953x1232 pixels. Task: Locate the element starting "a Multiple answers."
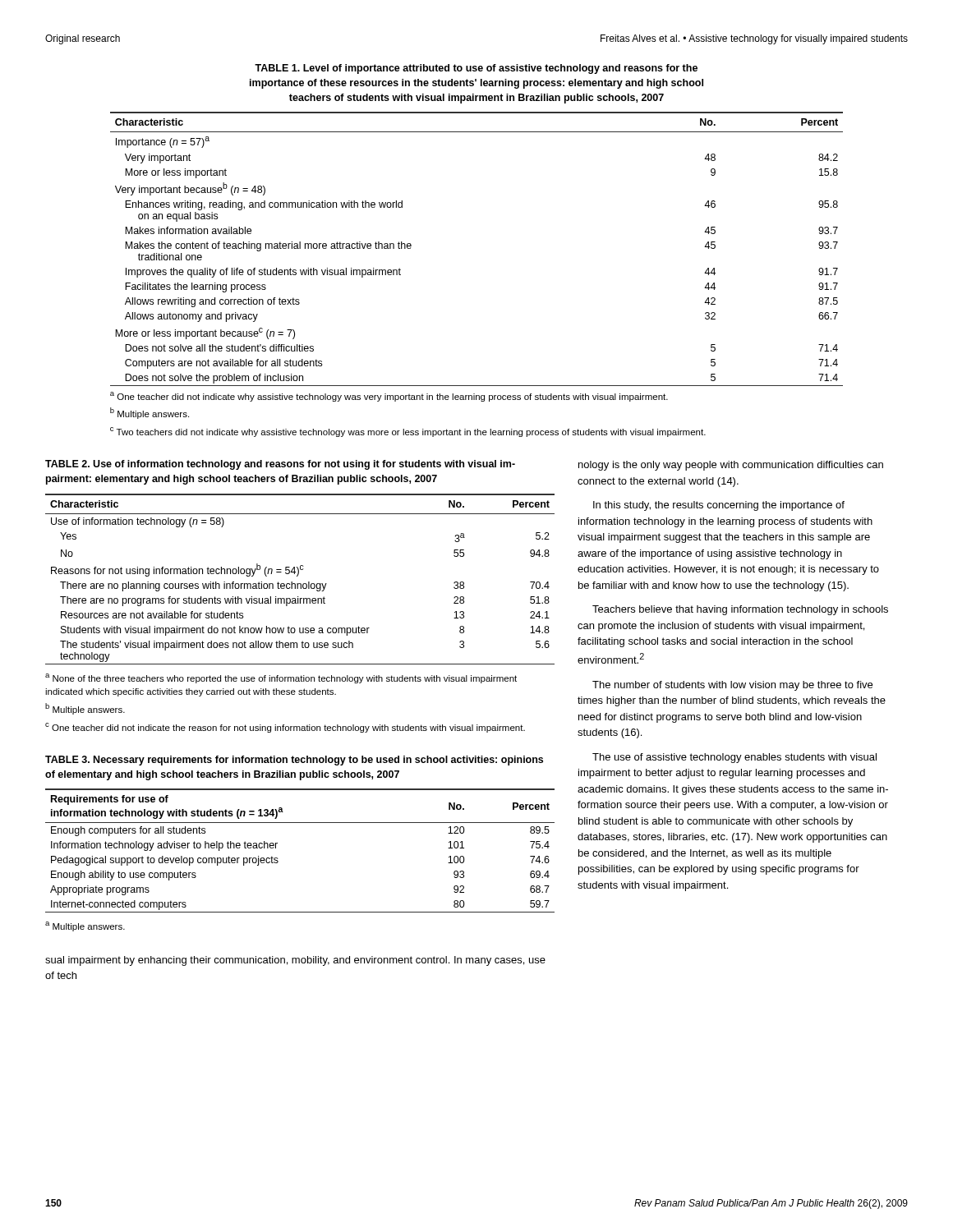pyautogui.click(x=85, y=926)
